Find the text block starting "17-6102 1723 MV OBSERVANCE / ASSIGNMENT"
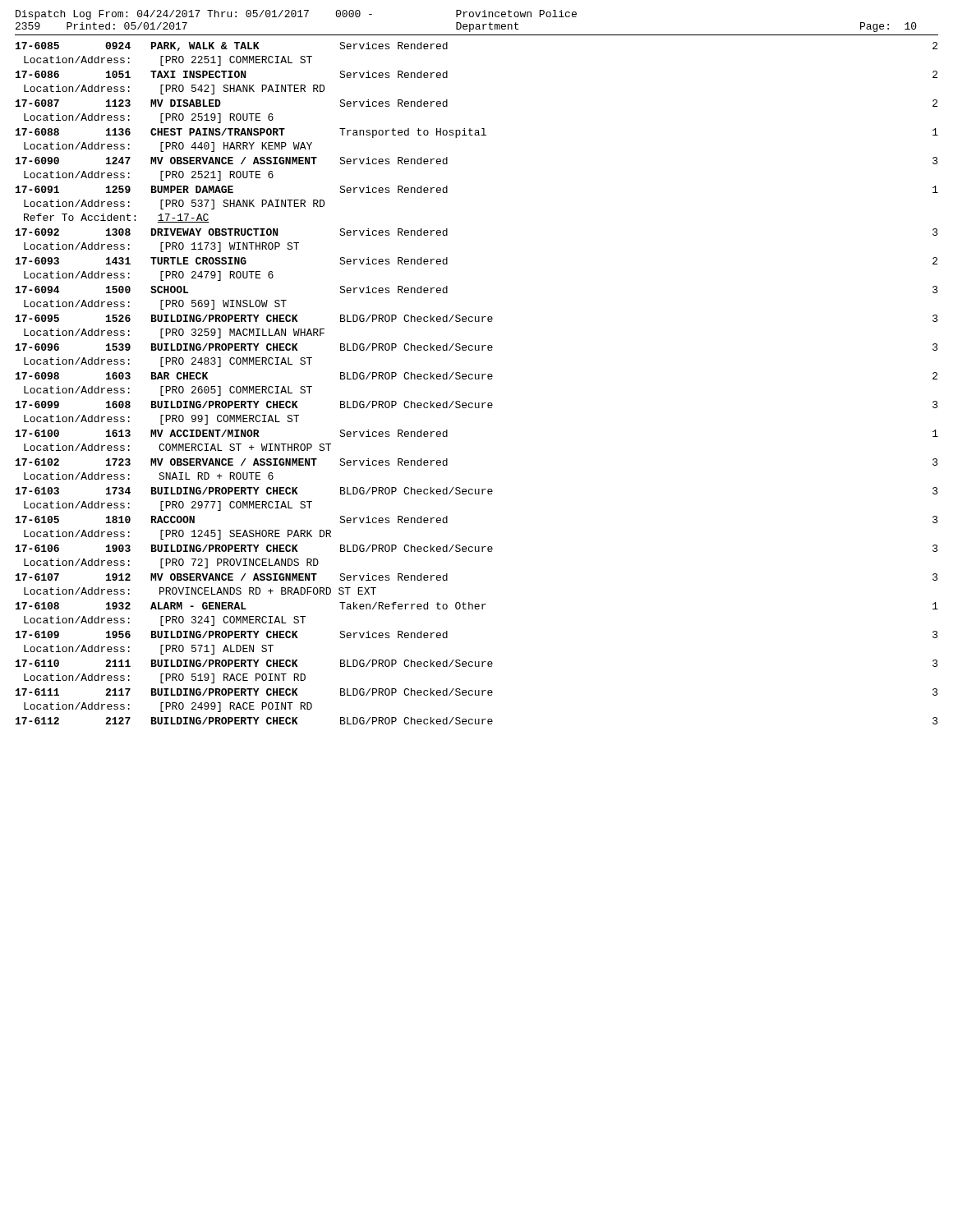 [37, 462]
